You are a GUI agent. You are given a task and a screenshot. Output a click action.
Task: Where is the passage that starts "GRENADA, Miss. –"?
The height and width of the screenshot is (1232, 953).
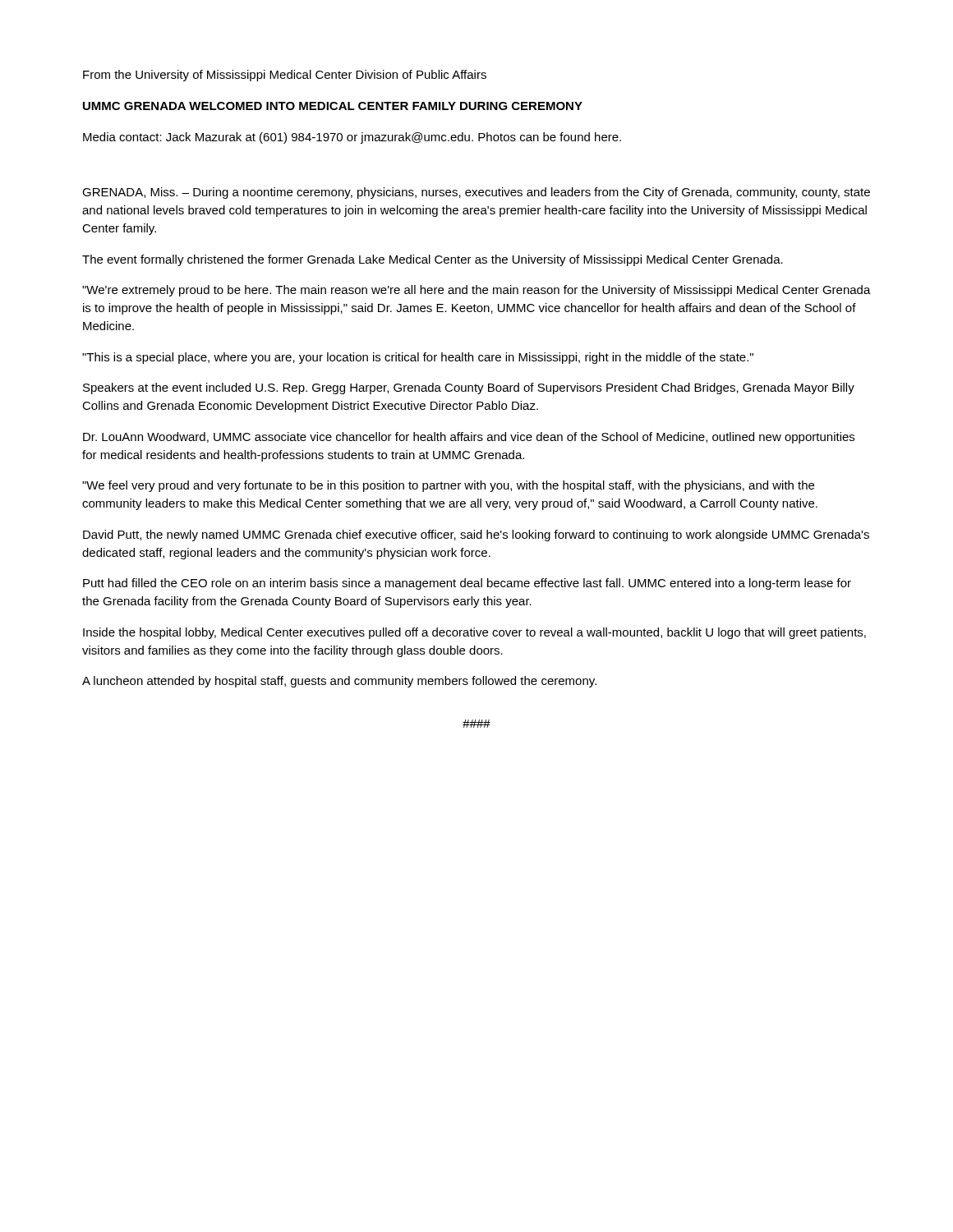click(476, 210)
